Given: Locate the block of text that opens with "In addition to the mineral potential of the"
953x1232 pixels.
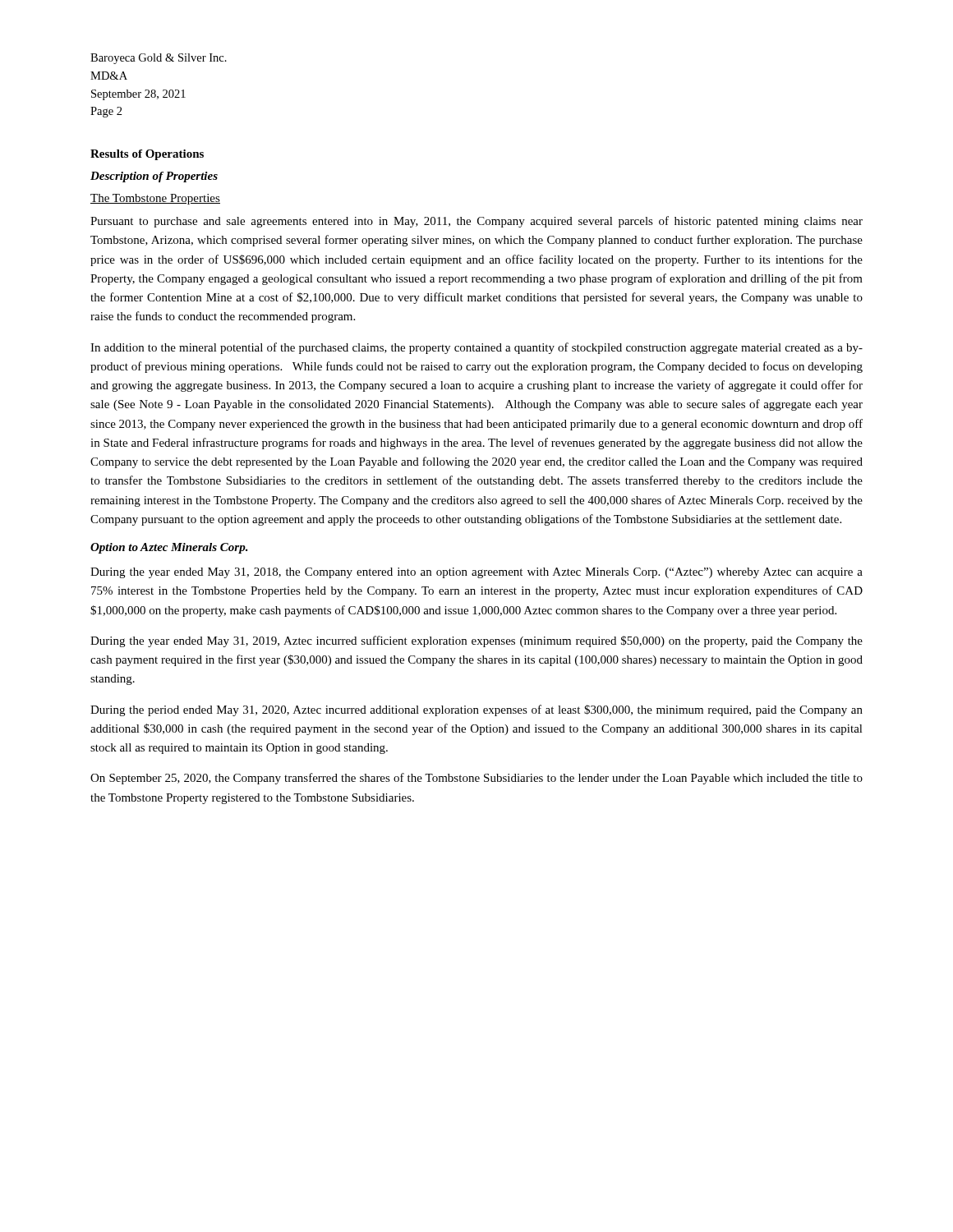Looking at the screenshot, I should point(476,433).
